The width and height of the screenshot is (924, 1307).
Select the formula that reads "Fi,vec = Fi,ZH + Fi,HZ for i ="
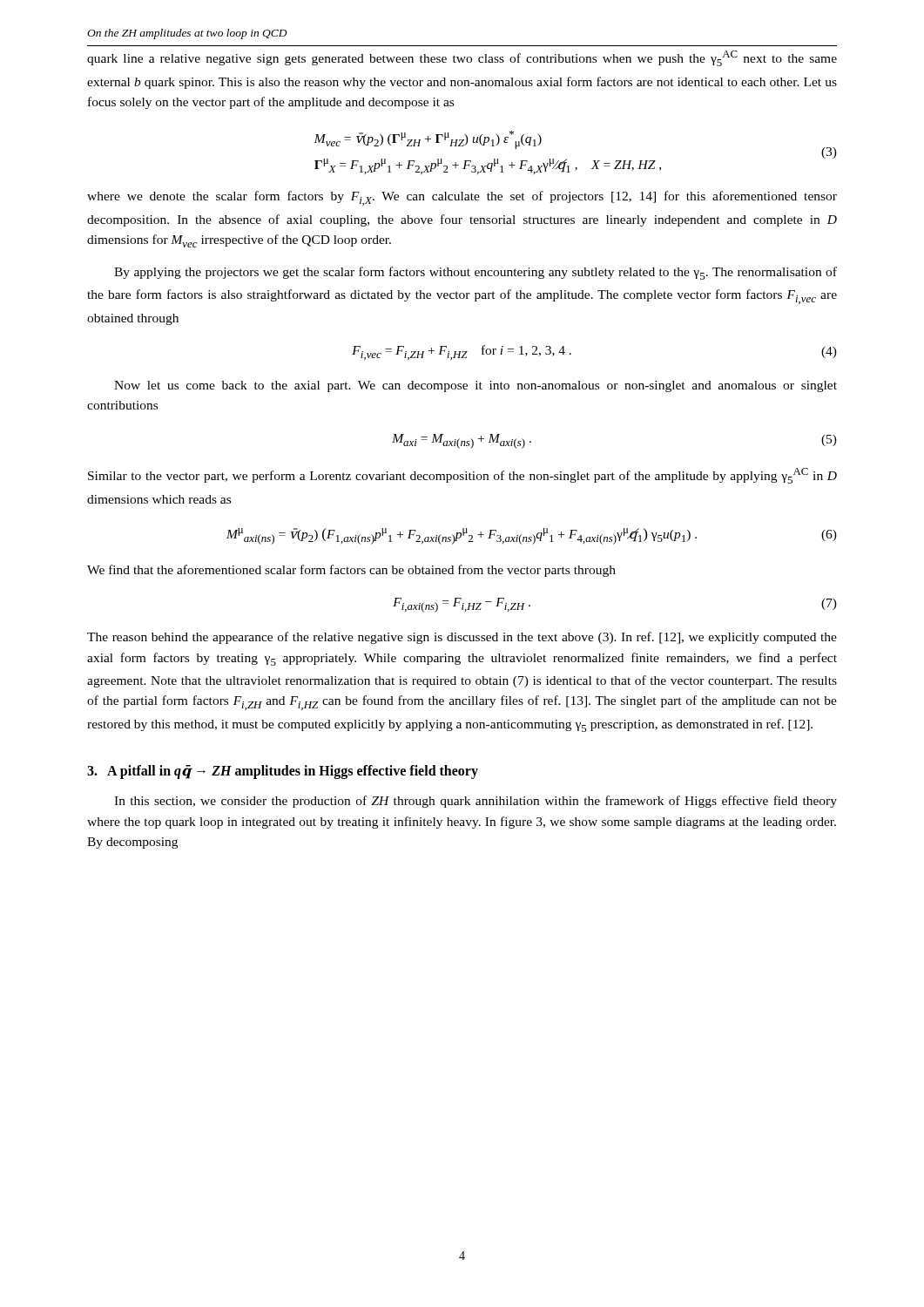click(x=460, y=352)
